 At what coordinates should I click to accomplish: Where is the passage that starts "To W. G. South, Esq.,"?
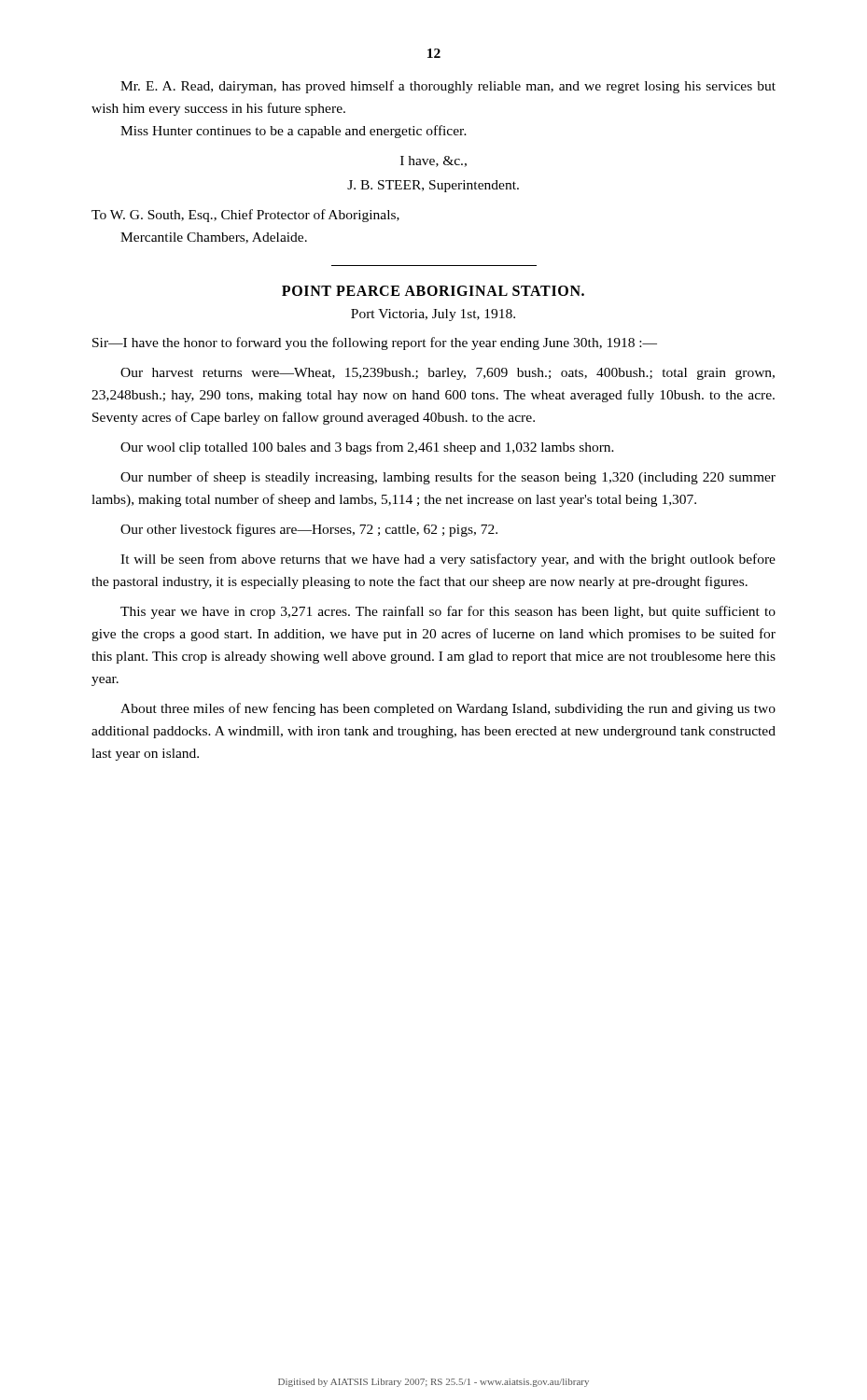coord(246,225)
